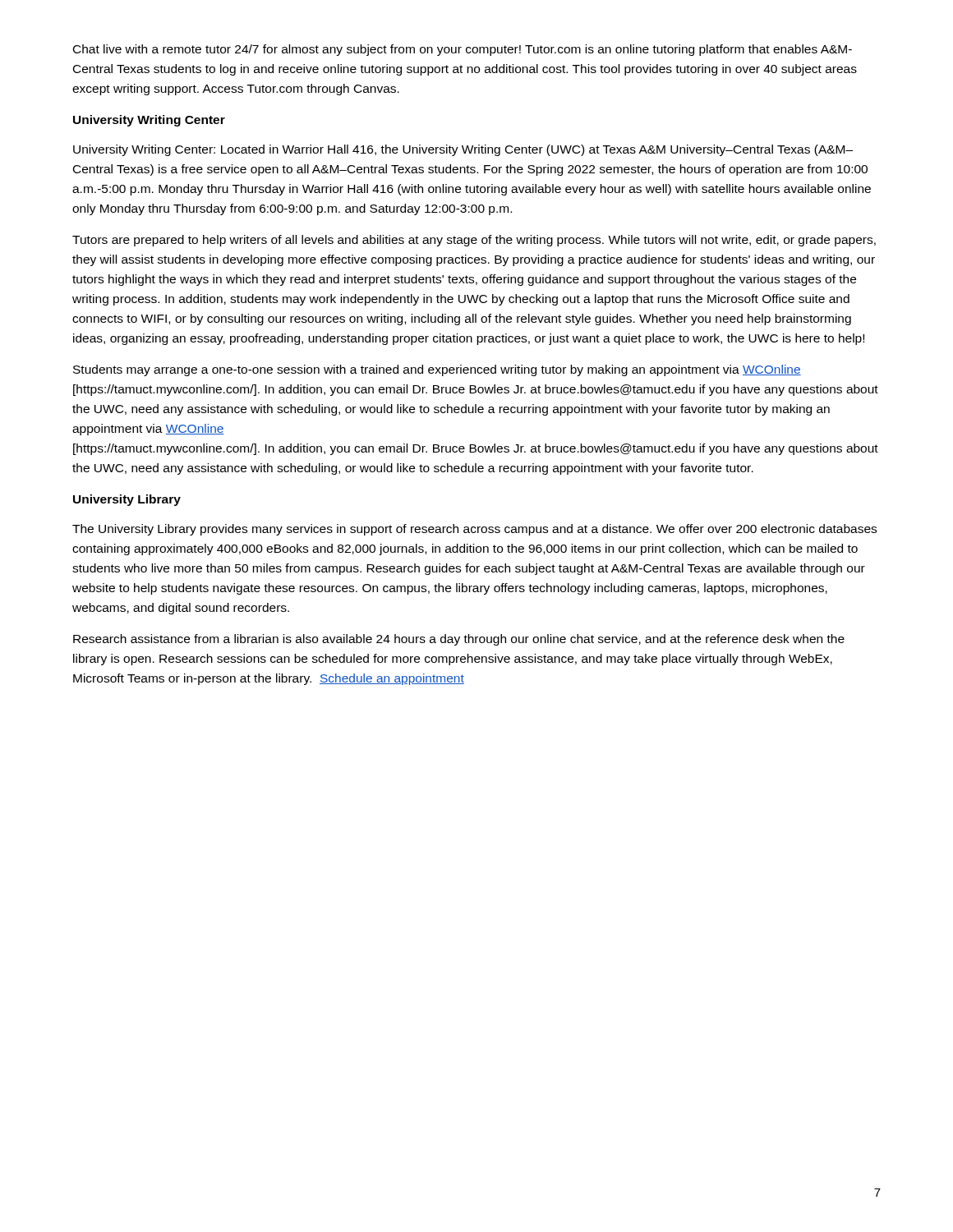
Task: Point to "University Library"
Action: tap(127, 500)
